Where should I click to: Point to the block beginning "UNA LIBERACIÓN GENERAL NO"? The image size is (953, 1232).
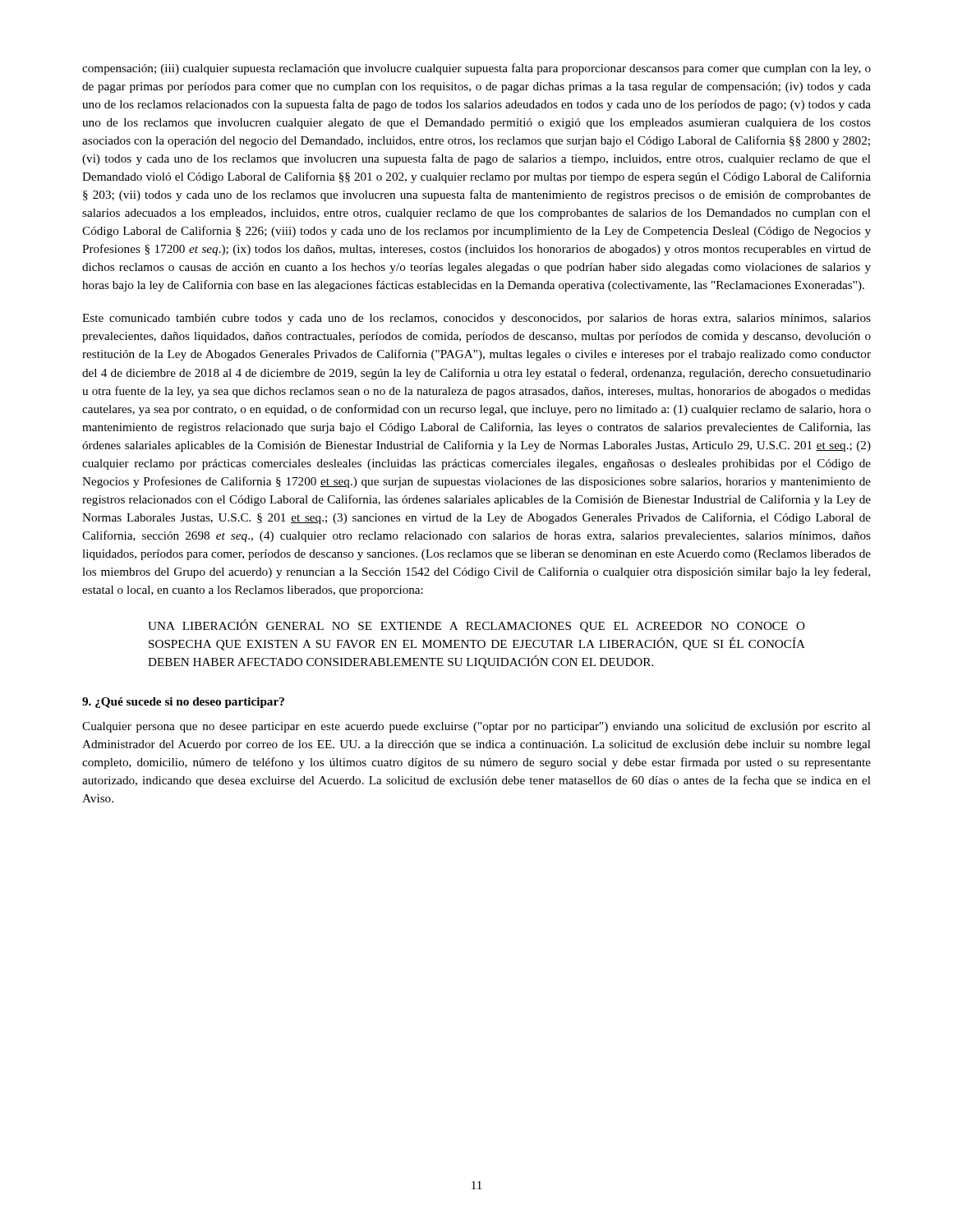pyautogui.click(x=476, y=643)
